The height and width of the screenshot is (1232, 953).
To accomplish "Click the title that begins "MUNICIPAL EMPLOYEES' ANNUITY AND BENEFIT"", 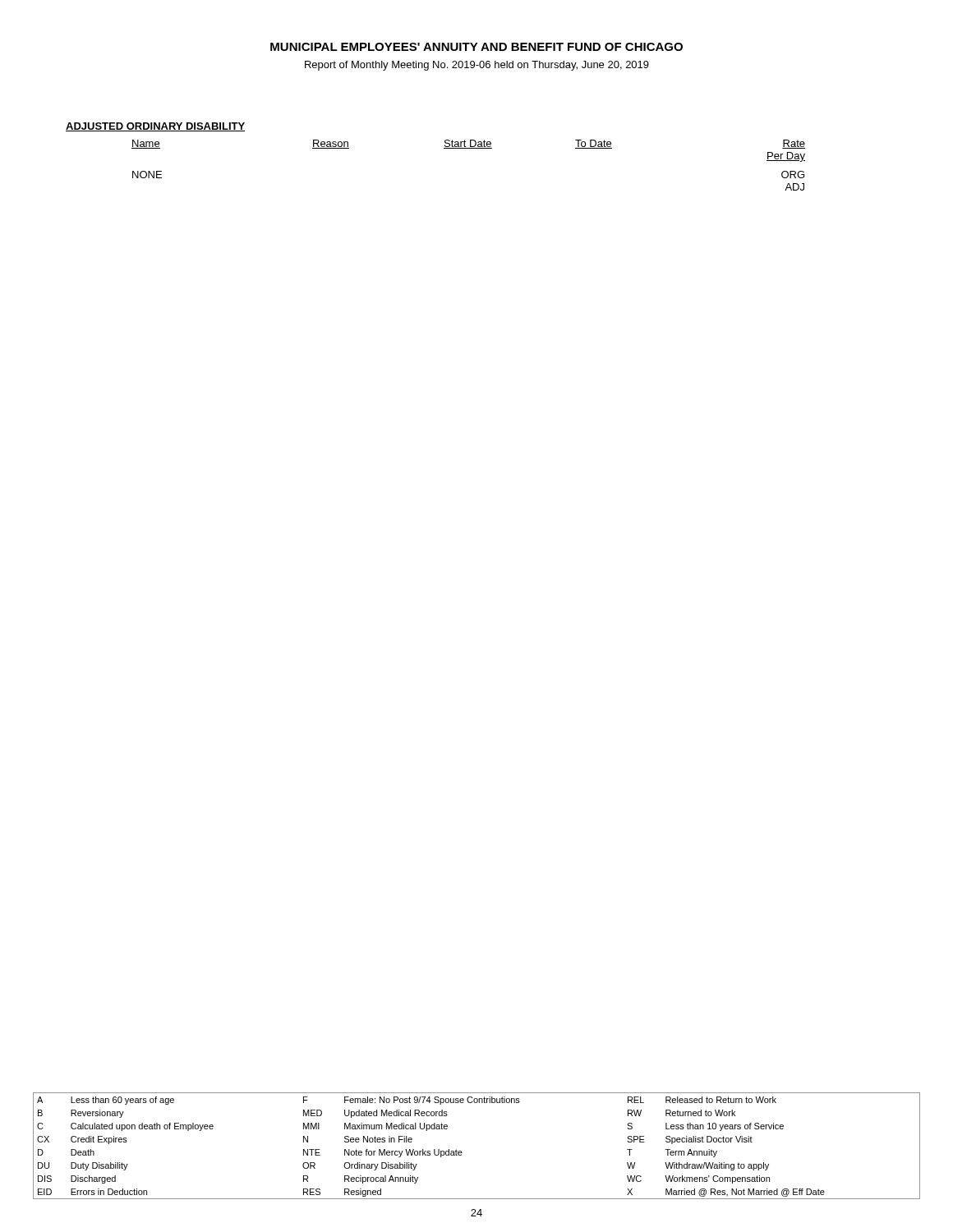I will tap(476, 46).
